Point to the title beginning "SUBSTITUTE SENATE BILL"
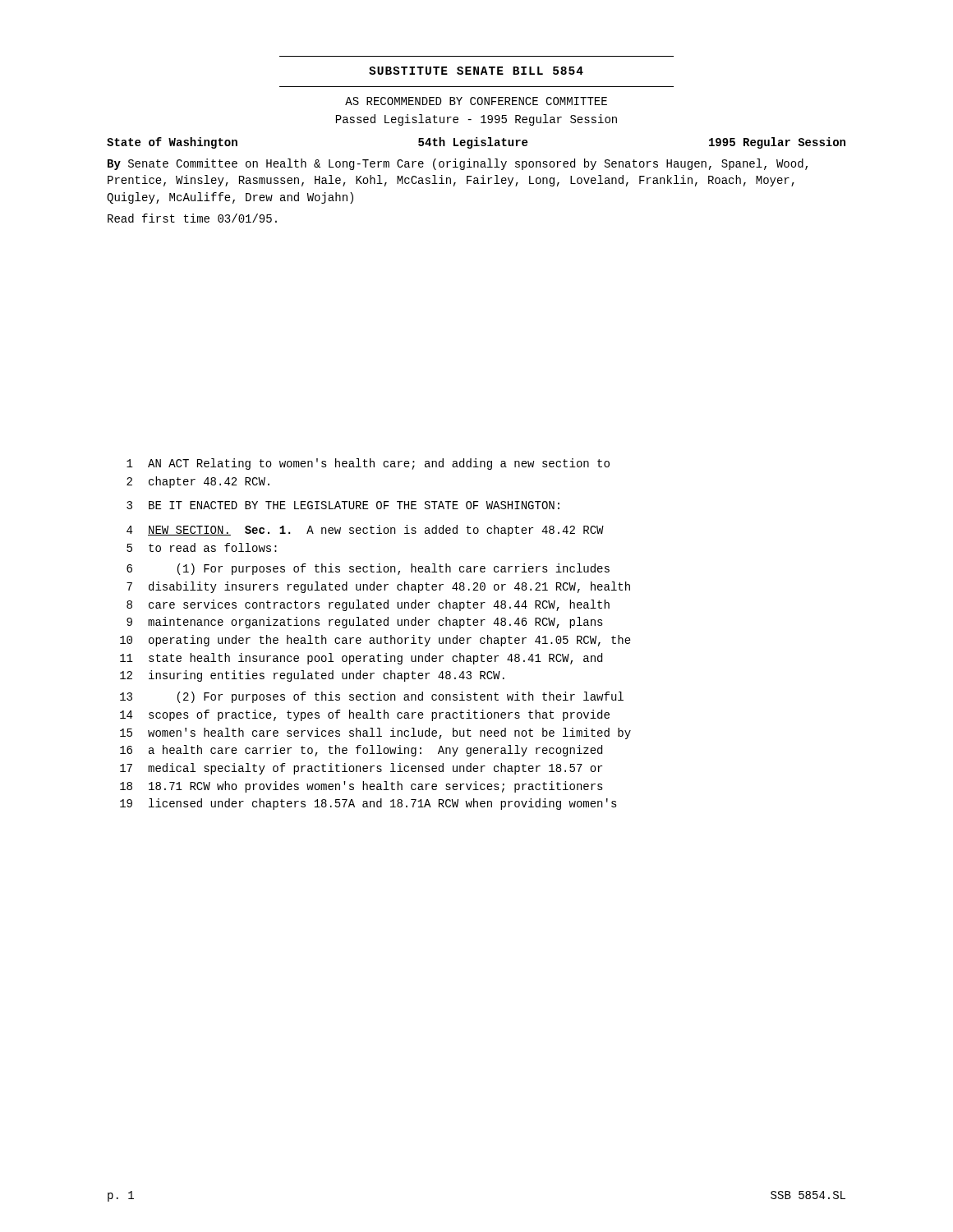The height and width of the screenshot is (1232, 953). (476, 71)
